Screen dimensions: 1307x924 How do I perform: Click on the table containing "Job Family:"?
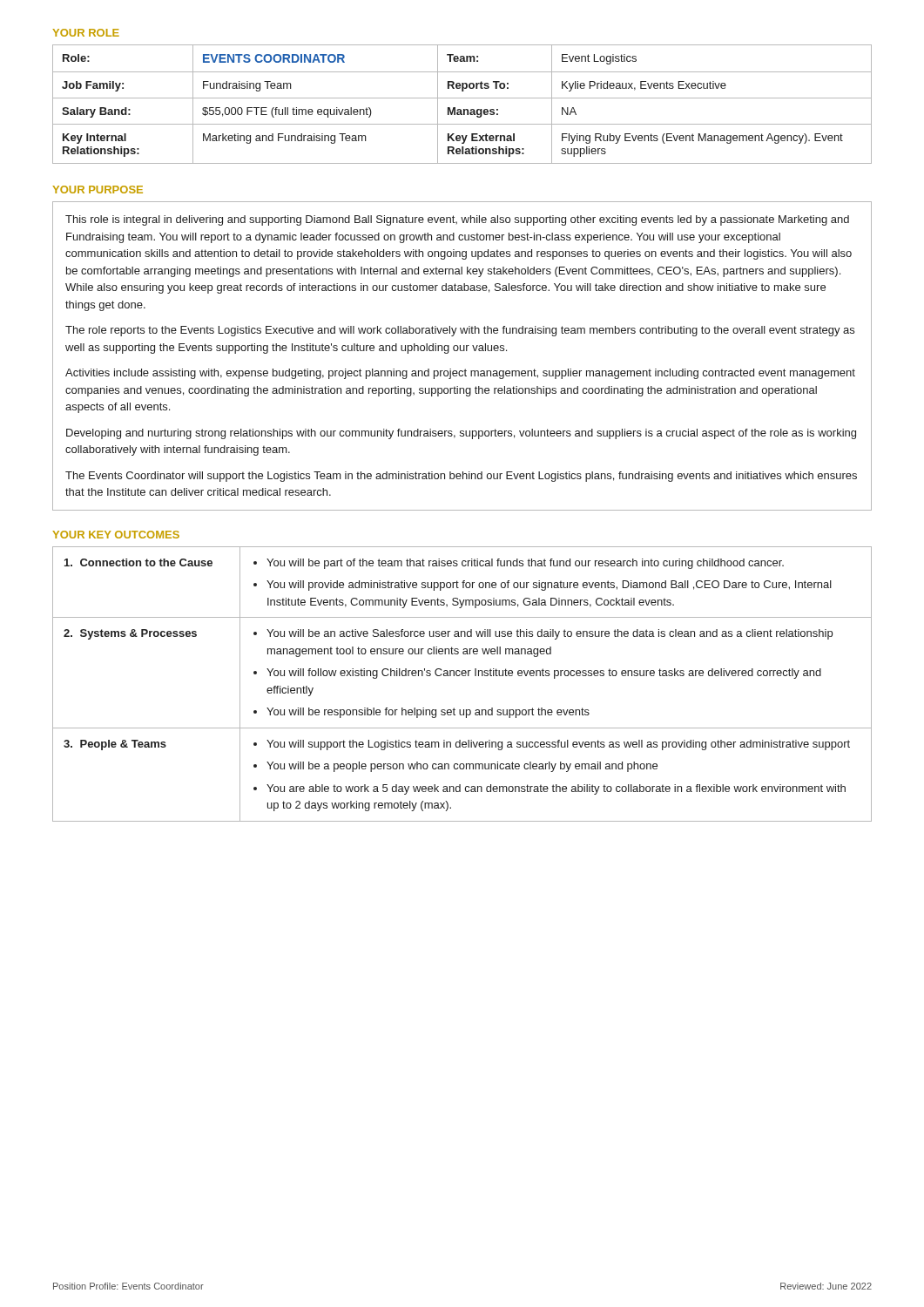click(462, 104)
